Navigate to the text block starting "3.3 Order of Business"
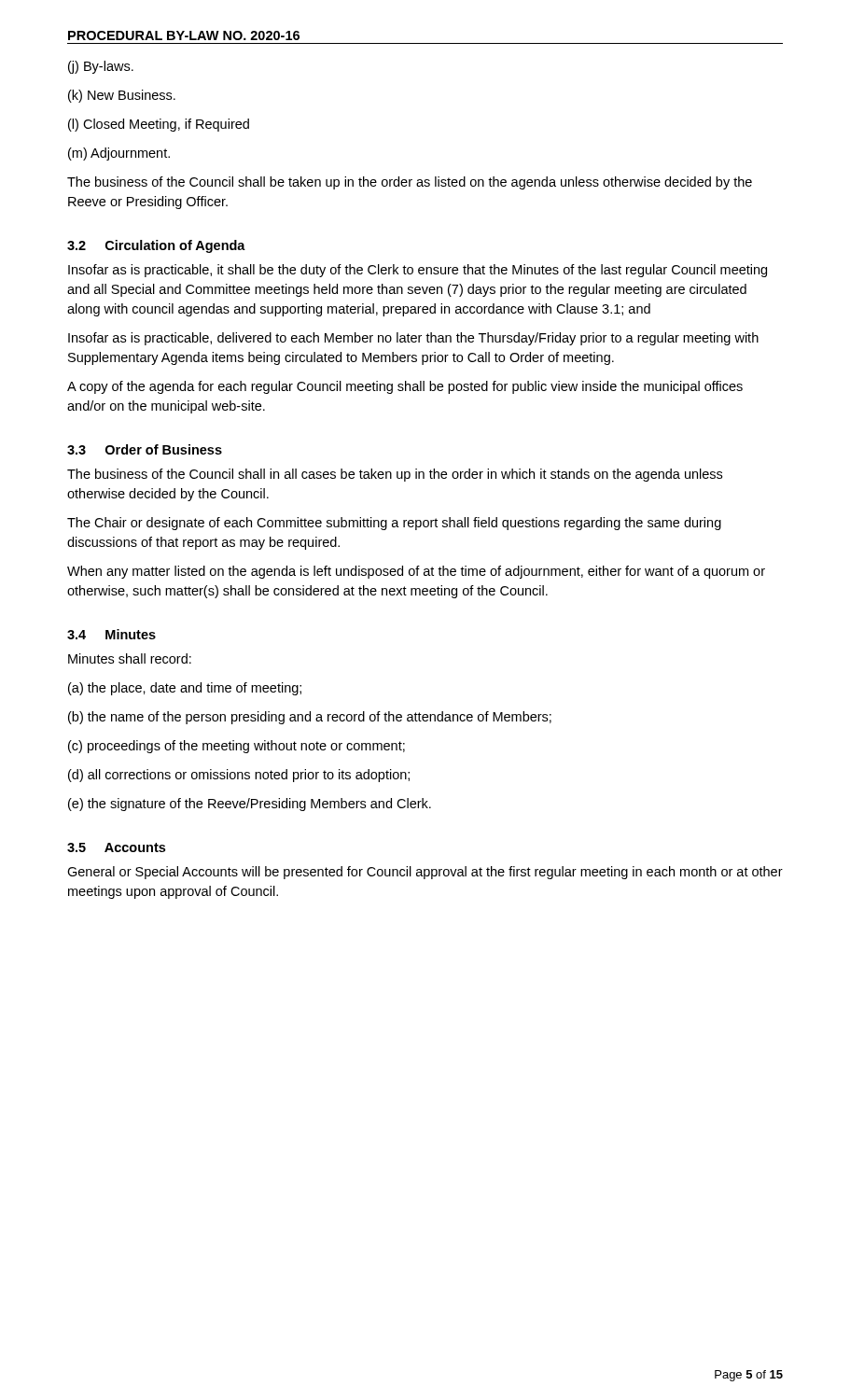 (145, 450)
